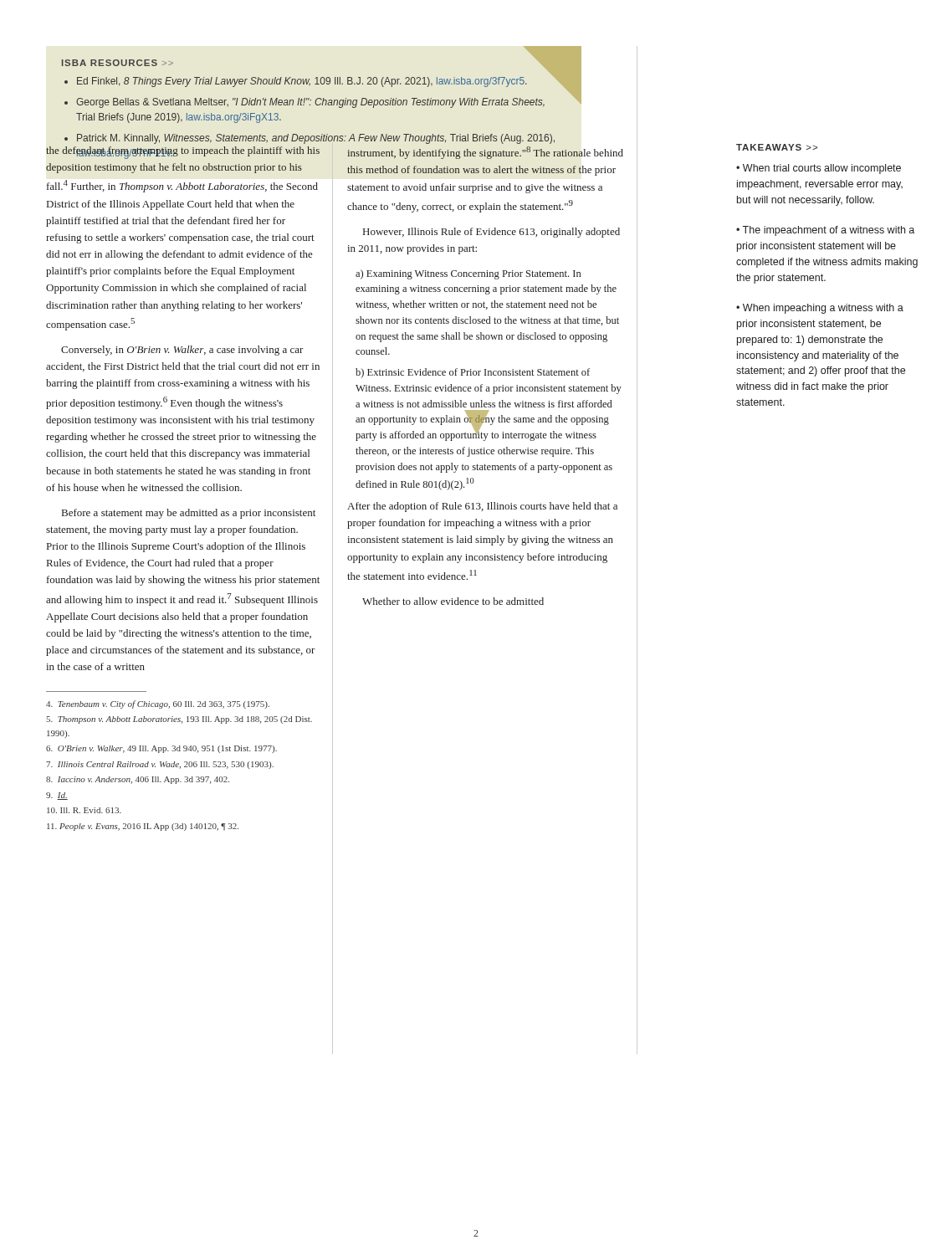Locate the region starting "• The impeachment of a witness"
Image resolution: width=952 pixels, height=1255 pixels.
pyautogui.click(x=827, y=254)
